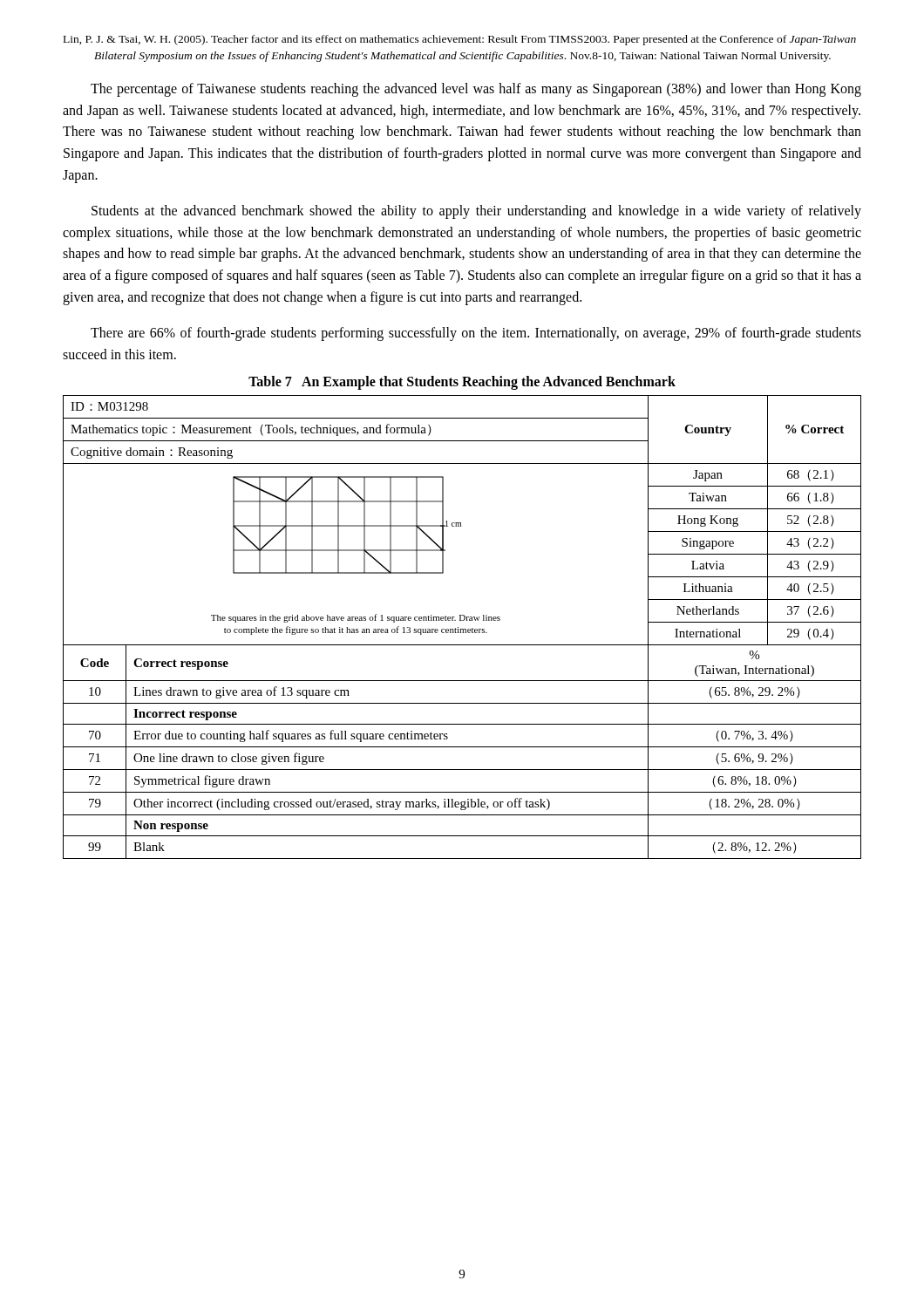Click on the text block containing "Students at the"

(462, 254)
